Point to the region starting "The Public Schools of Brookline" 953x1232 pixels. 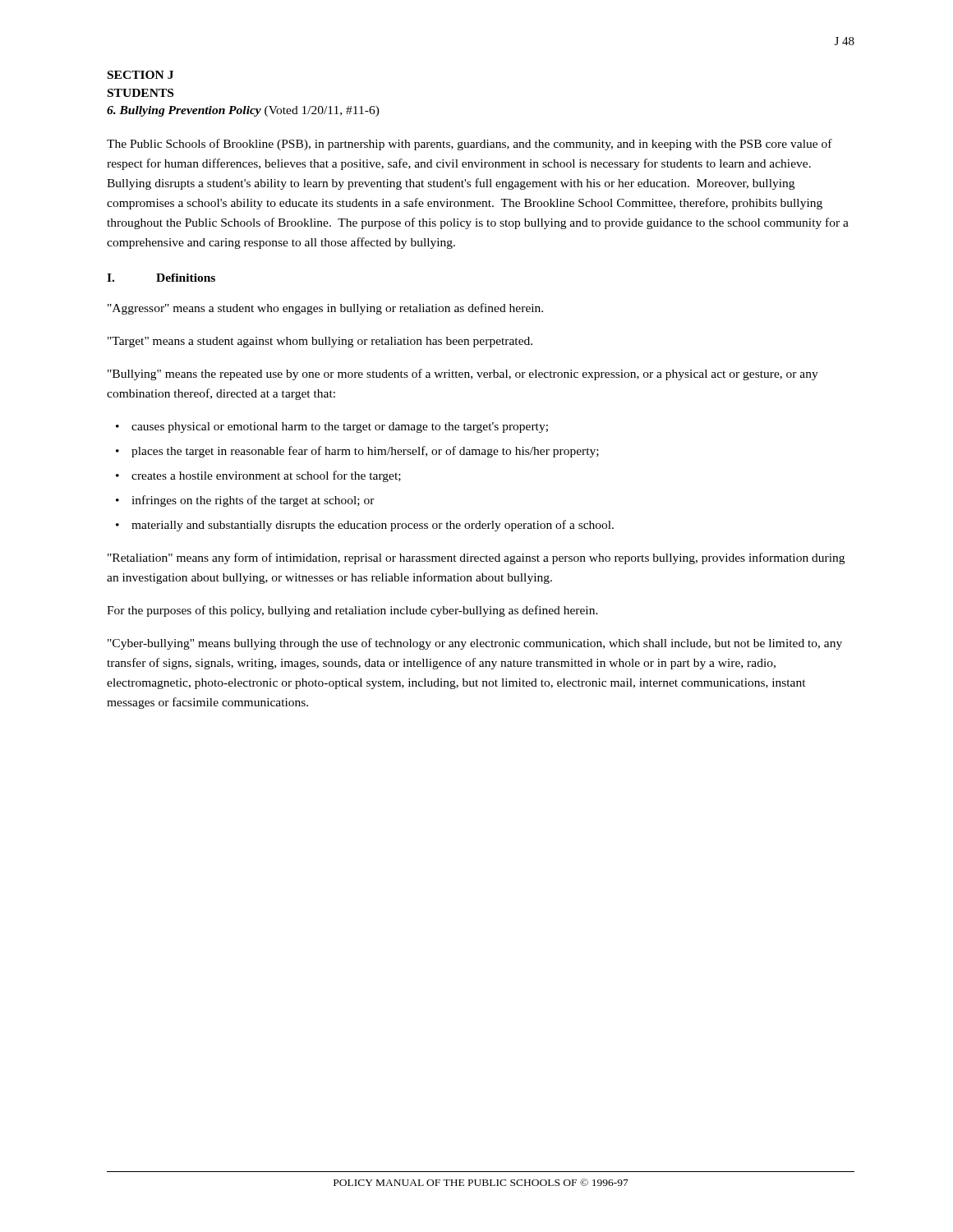click(x=478, y=193)
